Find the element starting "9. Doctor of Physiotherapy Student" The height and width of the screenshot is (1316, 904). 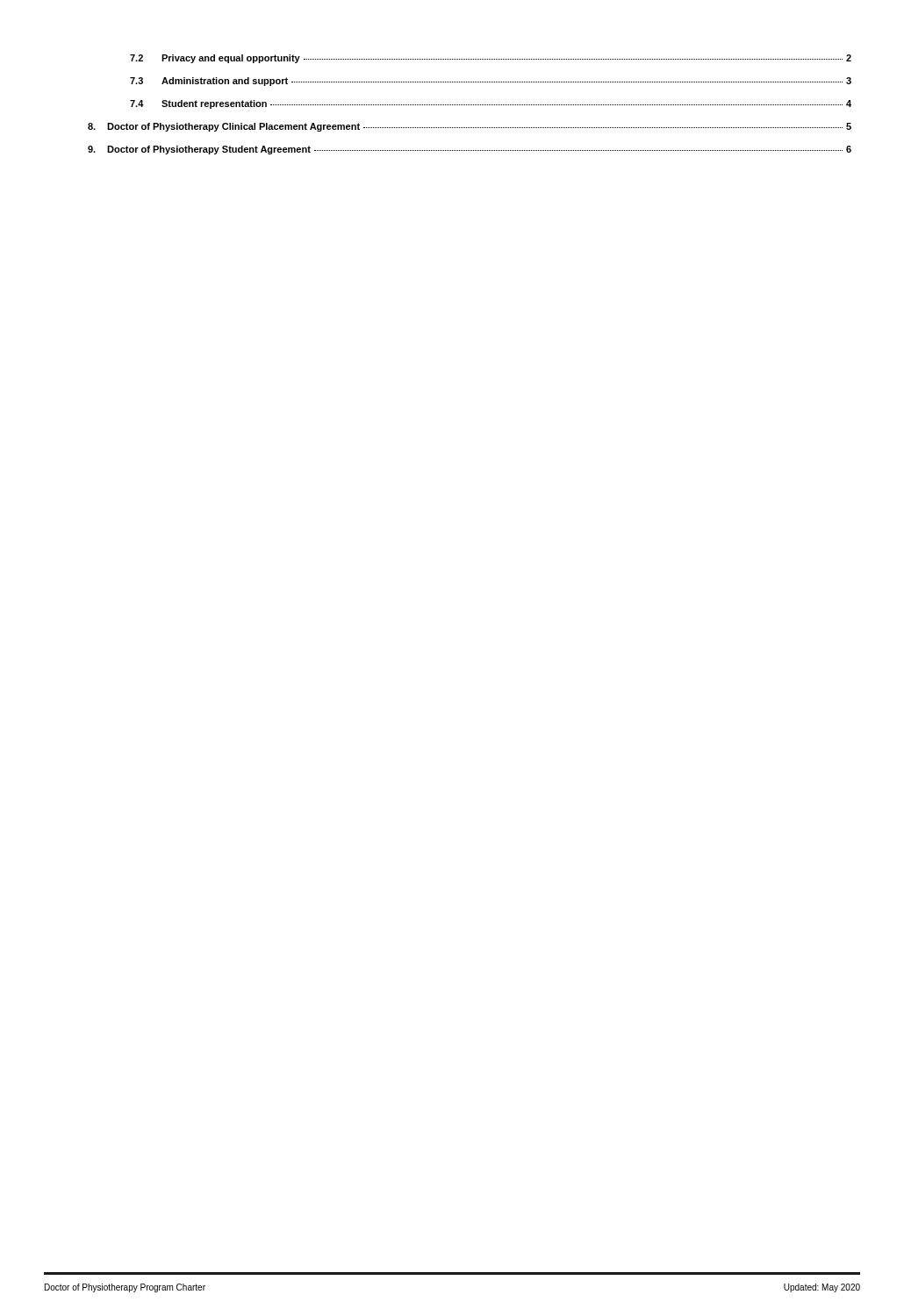[x=470, y=149]
